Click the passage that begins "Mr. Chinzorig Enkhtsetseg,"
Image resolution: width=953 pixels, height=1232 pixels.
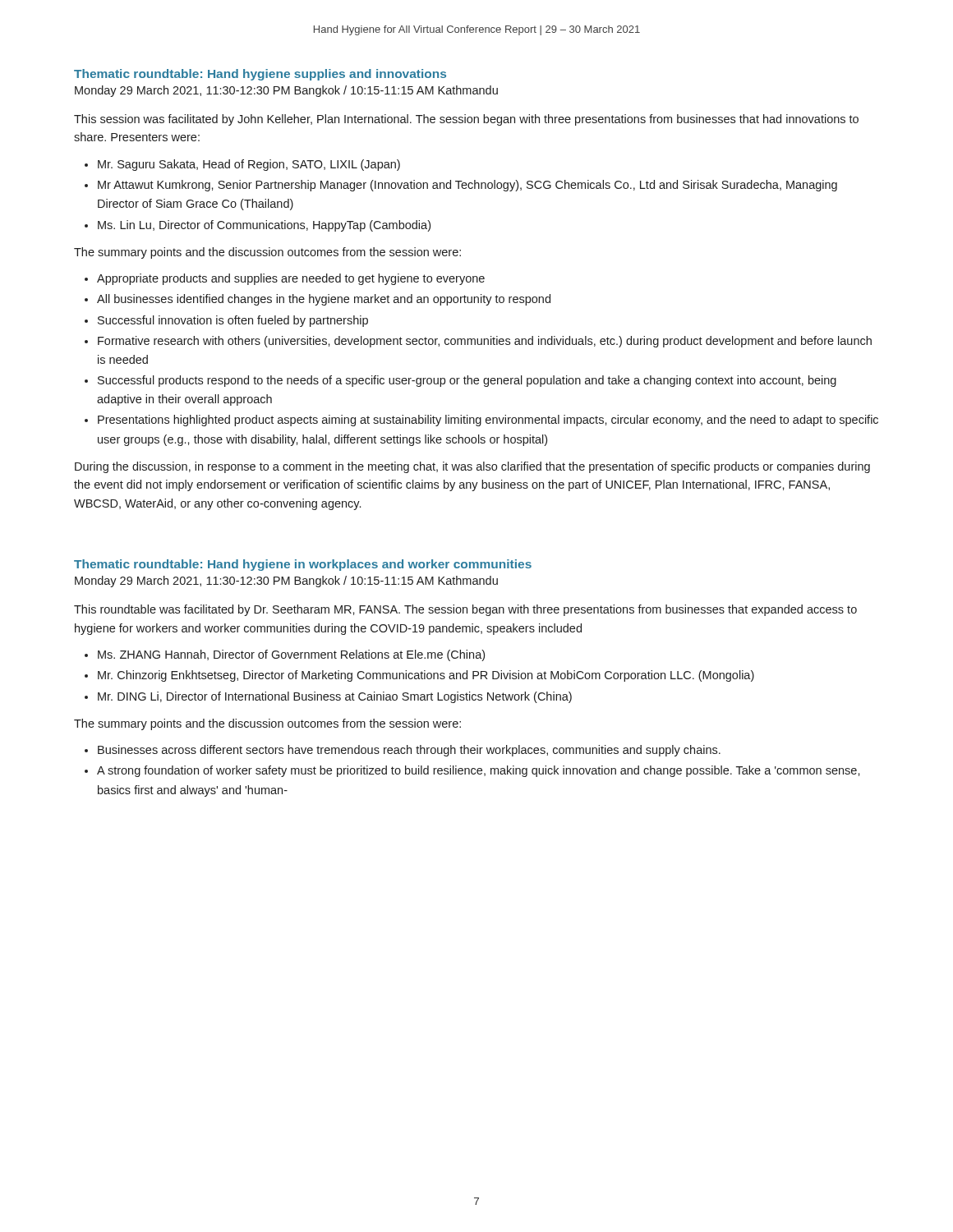(x=426, y=675)
